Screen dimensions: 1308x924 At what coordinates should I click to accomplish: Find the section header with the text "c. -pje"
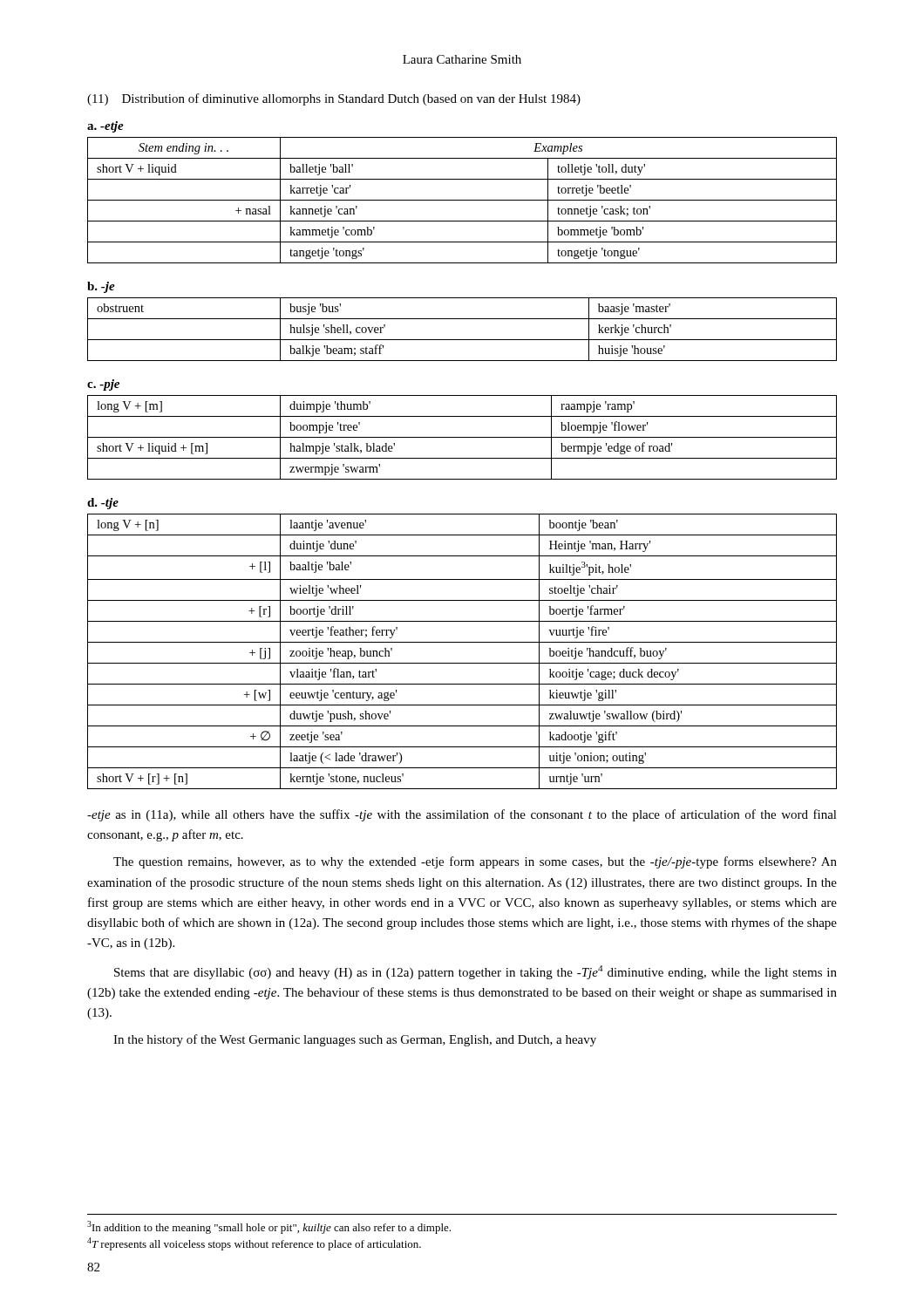point(103,384)
